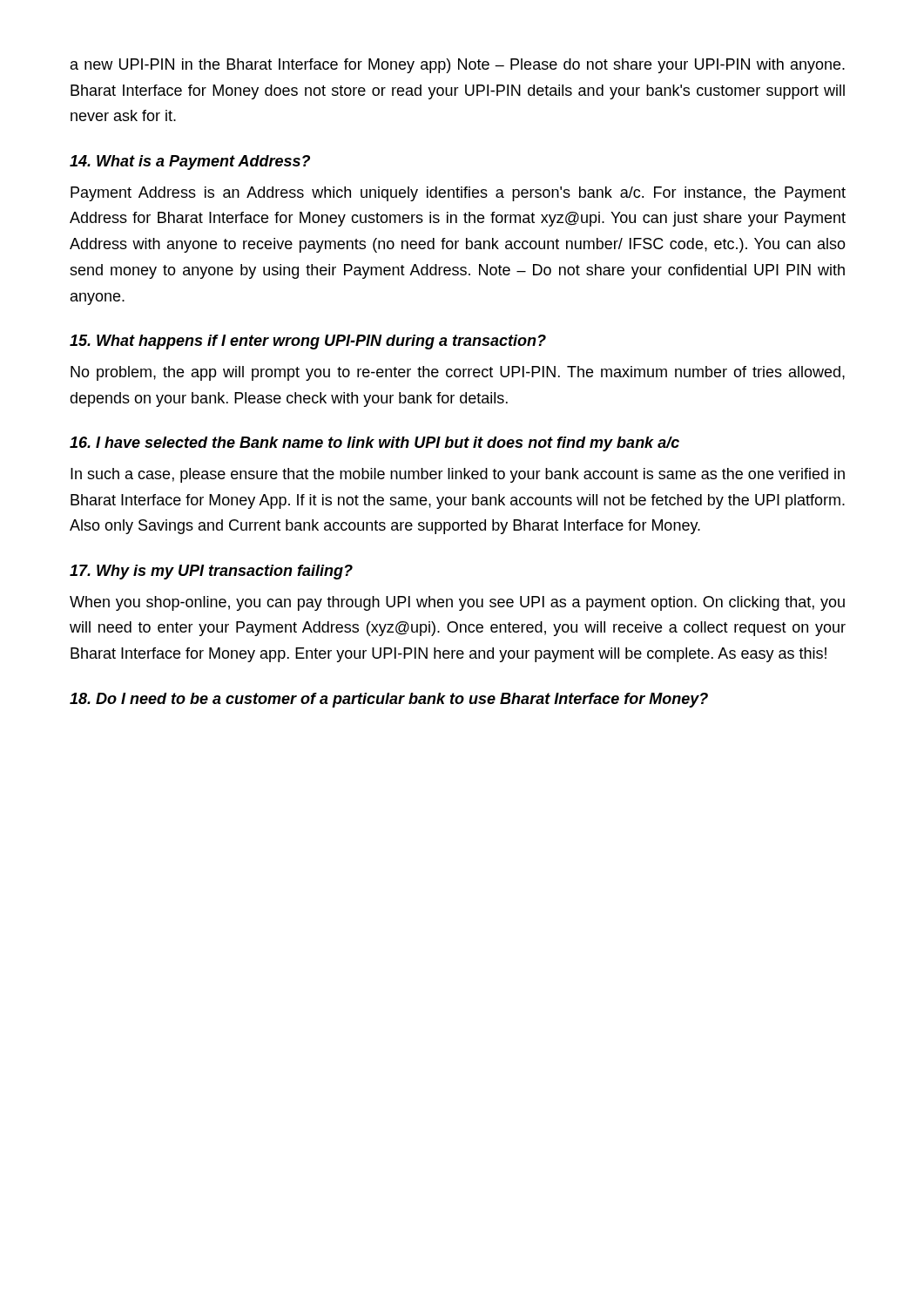Image resolution: width=924 pixels, height=1307 pixels.
Task: Where is the section header that starts "17. Why is my UPI"?
Action: click(211, 571)
